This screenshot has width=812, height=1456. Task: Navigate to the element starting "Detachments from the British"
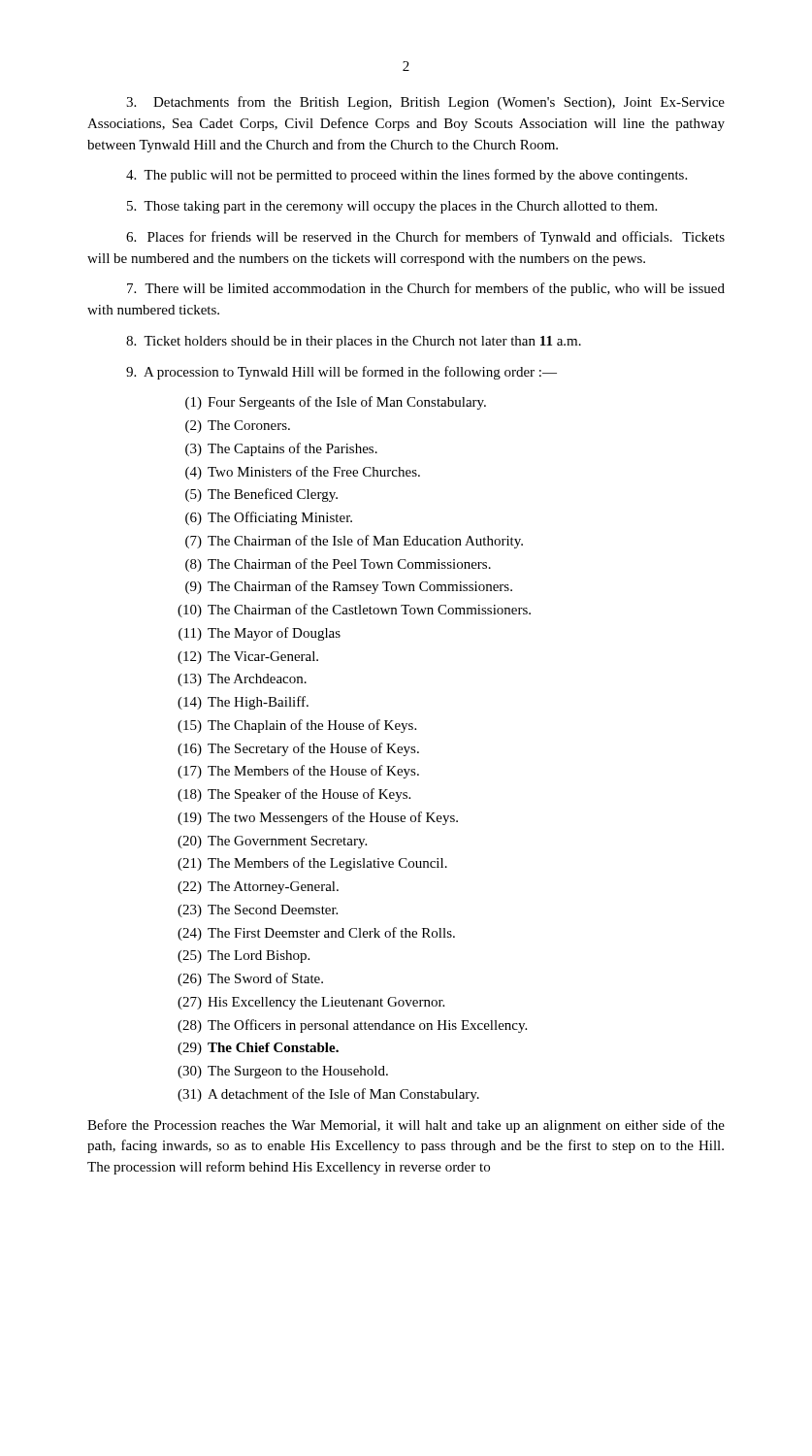click(406, 123)
